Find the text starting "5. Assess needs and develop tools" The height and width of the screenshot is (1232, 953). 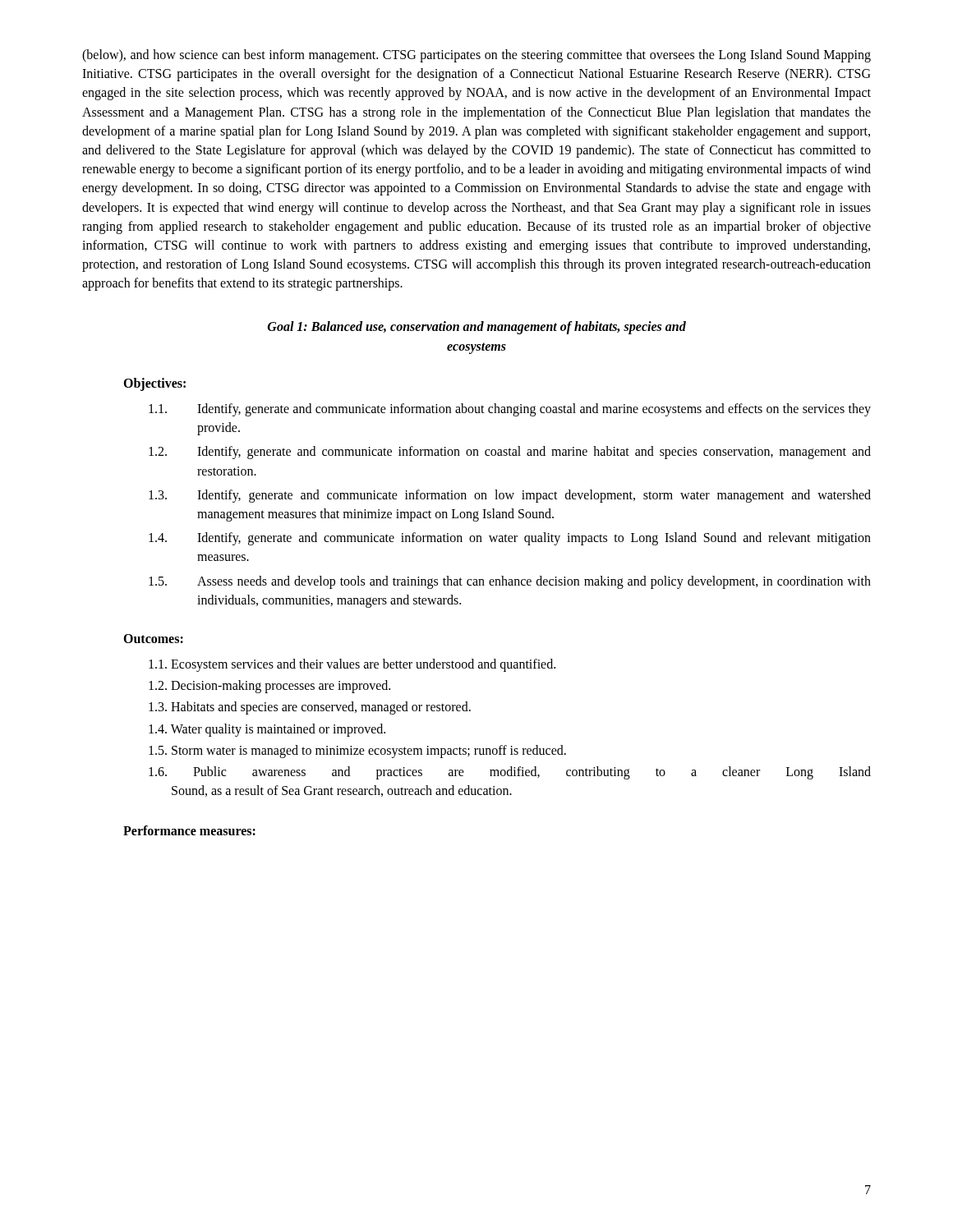pyautogui.click(x=509, y=590)
